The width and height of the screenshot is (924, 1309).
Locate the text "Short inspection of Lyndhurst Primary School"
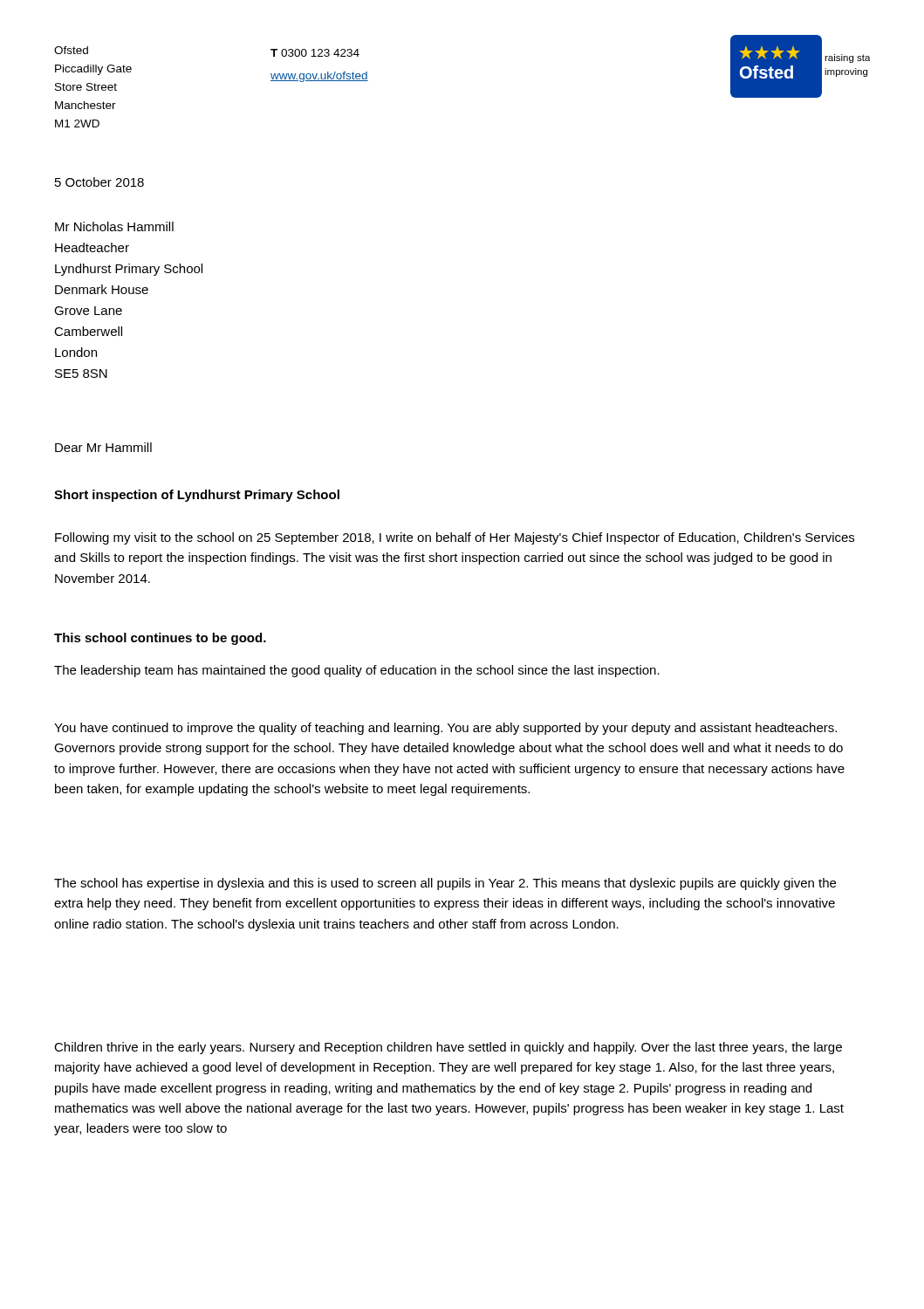point(197,494)
